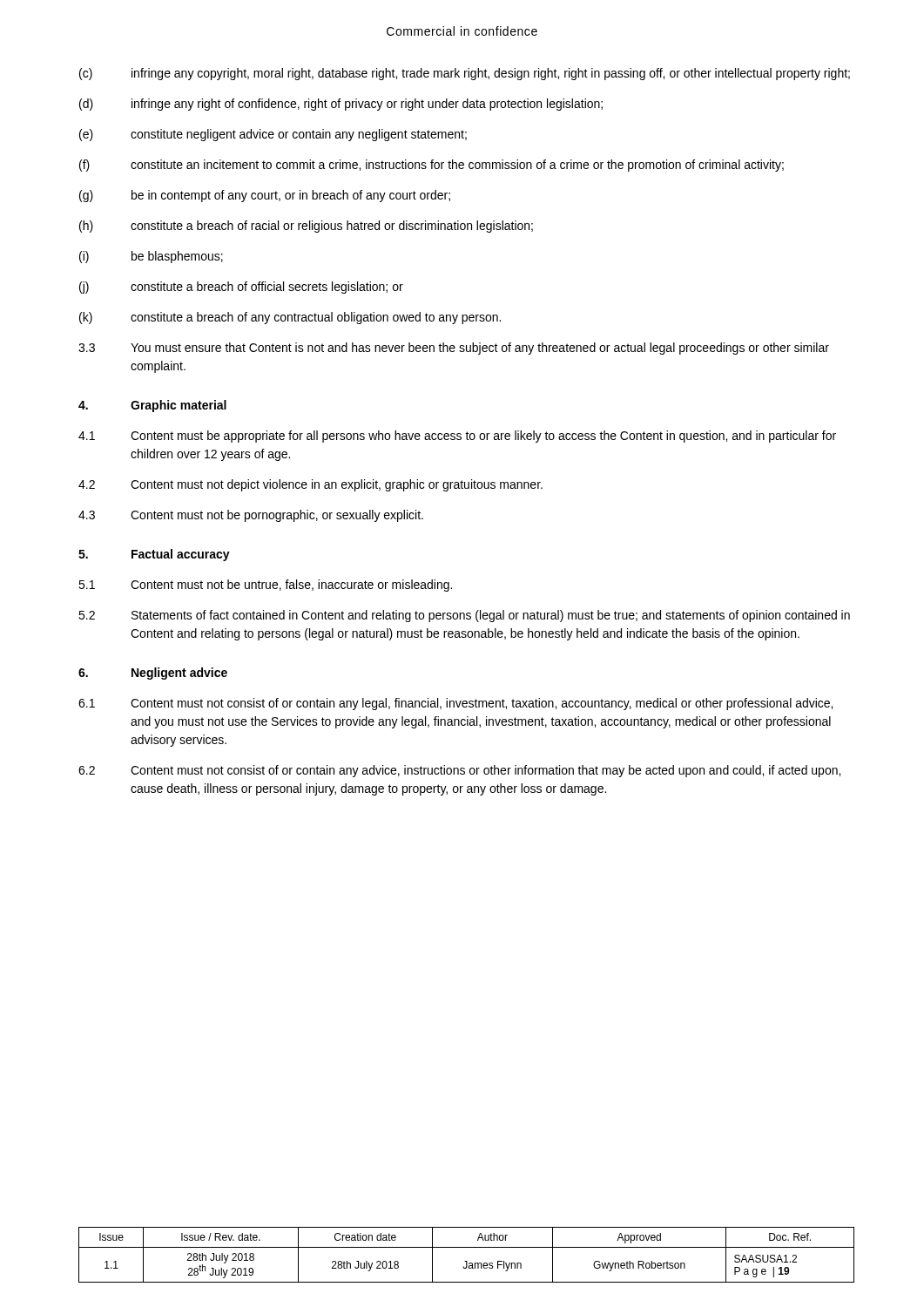Click the passage that begins "(c) infringe any copyright, moral"
This screenshot has height=1307, width=924.
point(466,74)
